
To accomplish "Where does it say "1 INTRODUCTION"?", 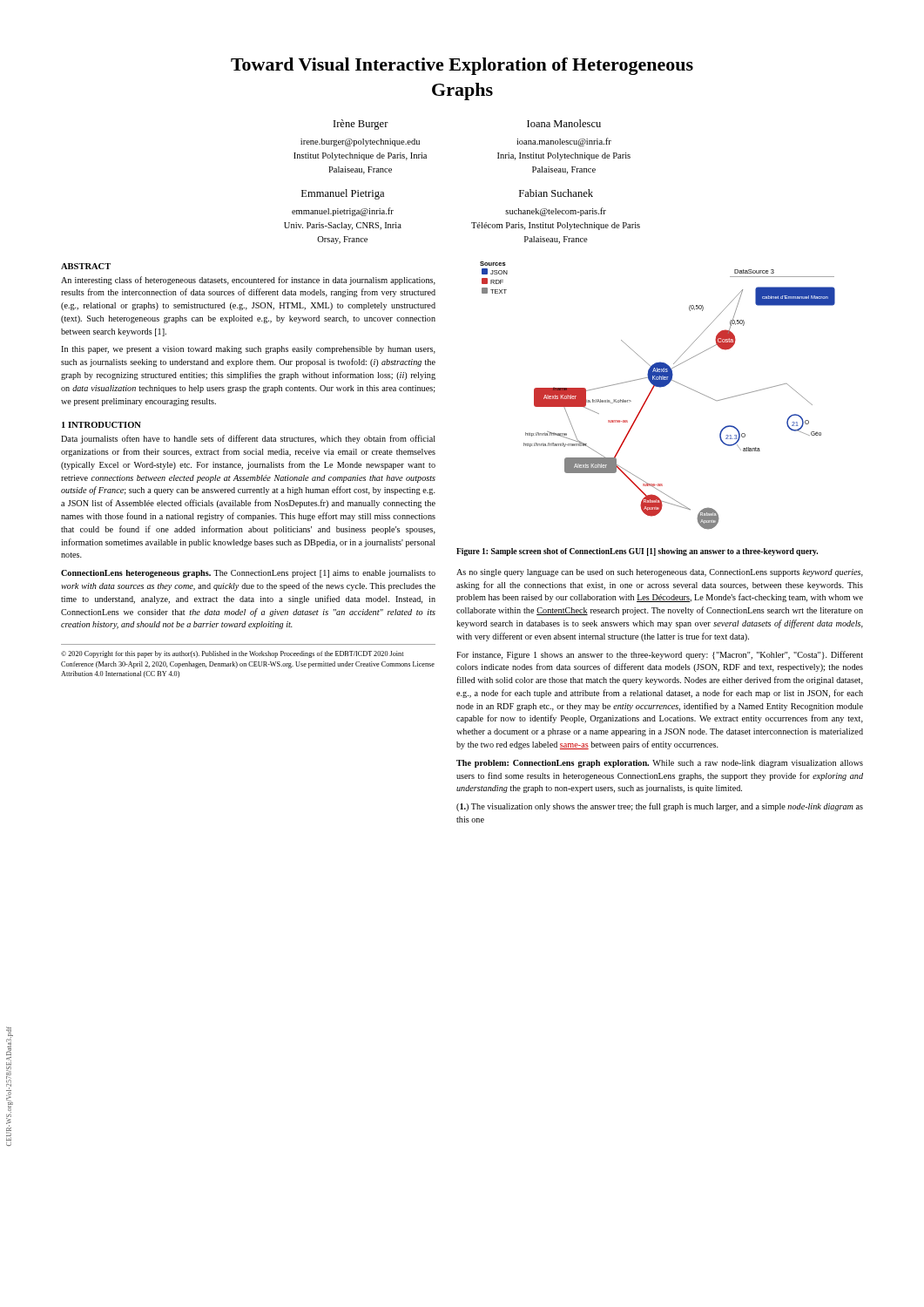I will tap(101, 425).
